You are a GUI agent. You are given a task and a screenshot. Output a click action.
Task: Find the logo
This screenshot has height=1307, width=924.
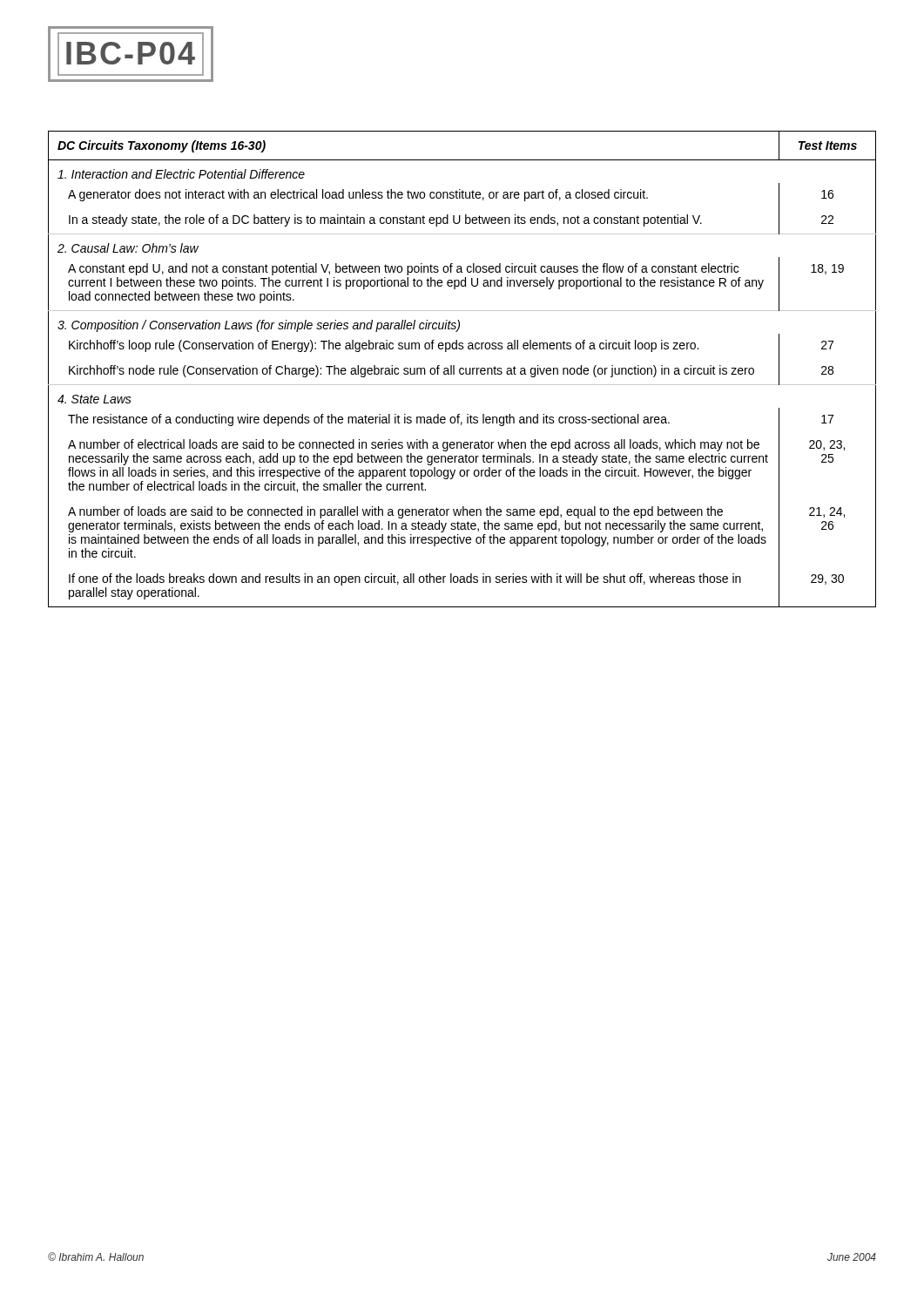(131, 54)
